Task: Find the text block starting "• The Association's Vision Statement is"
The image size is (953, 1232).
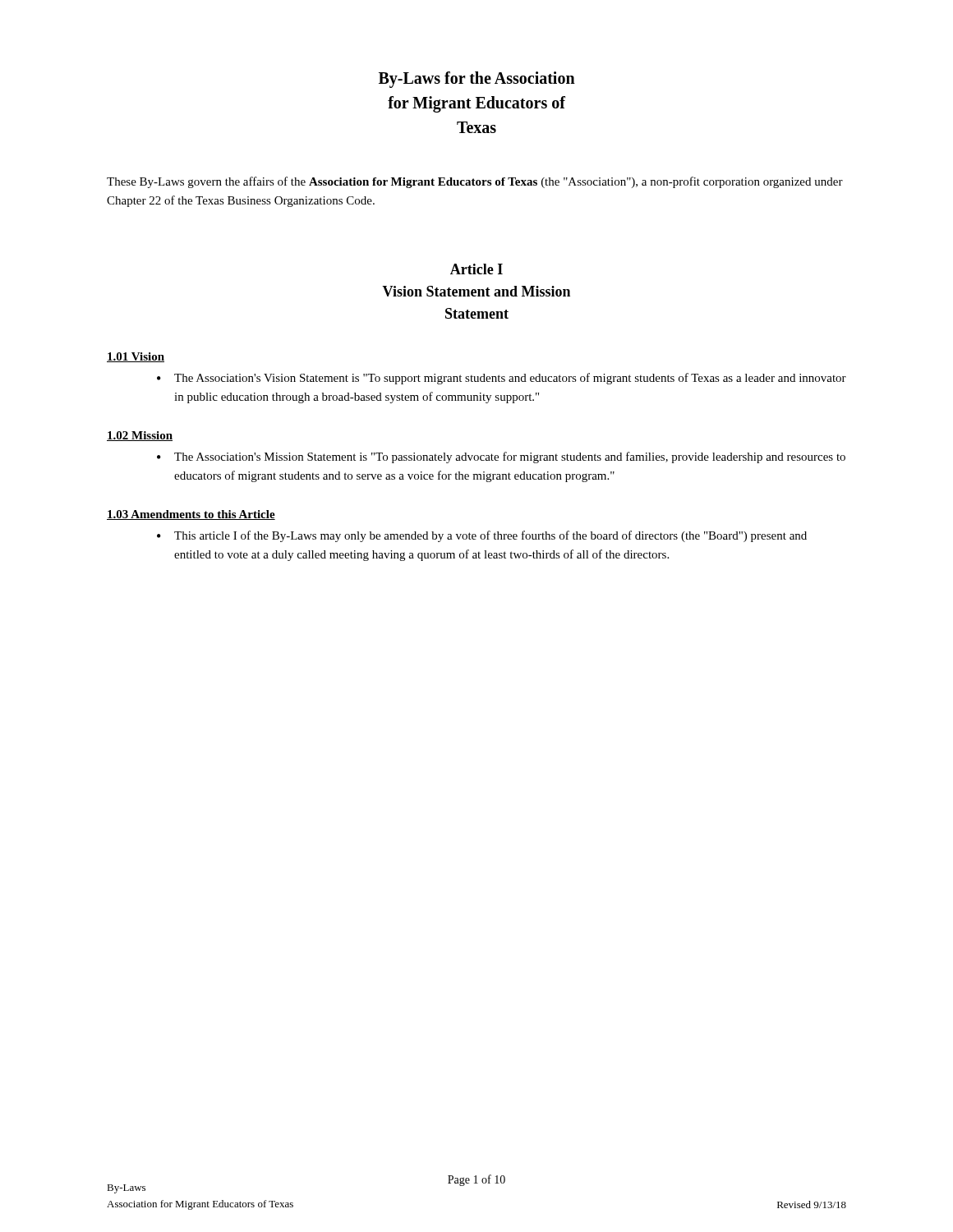Action: point(501,387)
